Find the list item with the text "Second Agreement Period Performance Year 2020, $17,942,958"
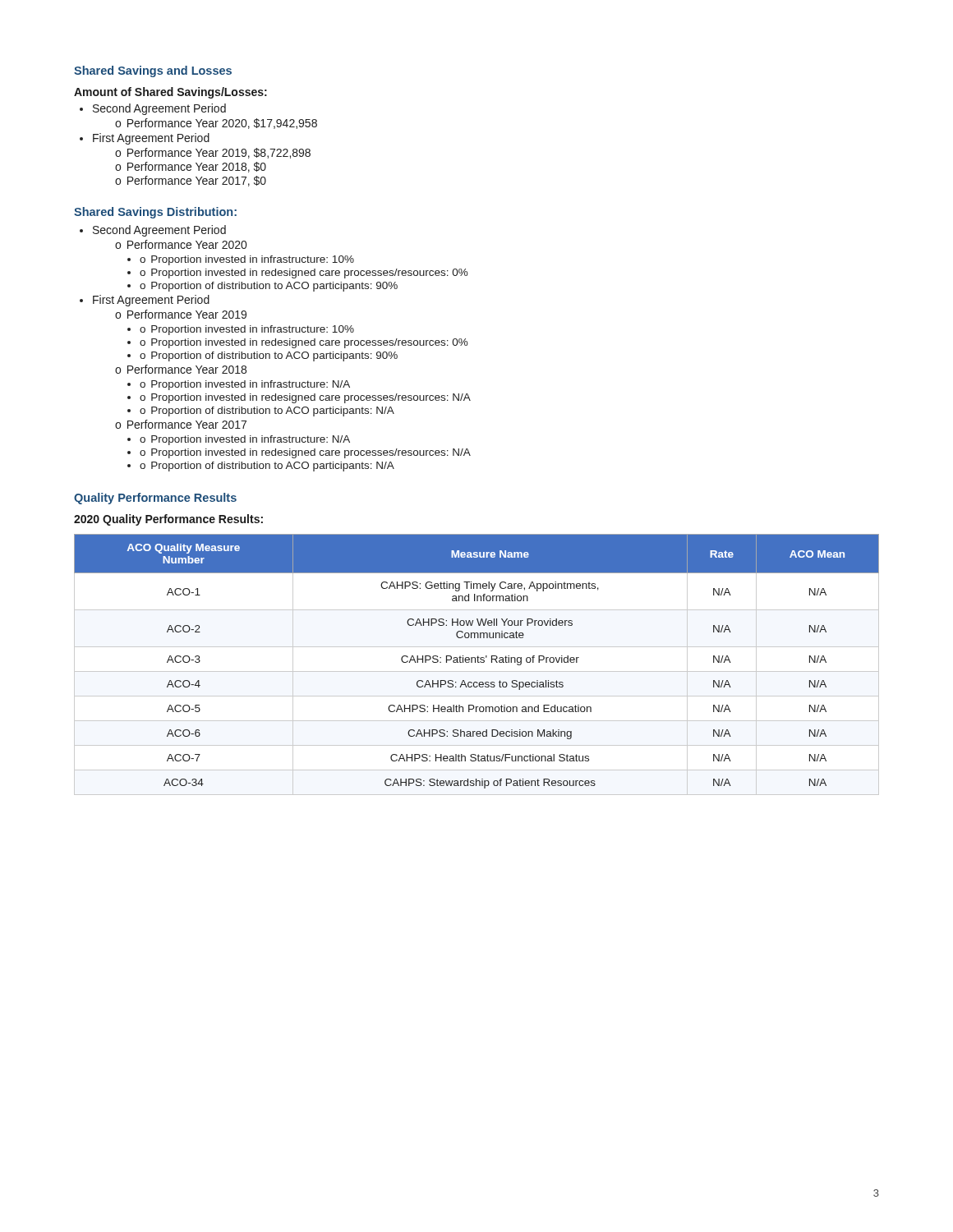 click(x=159, y=109)
